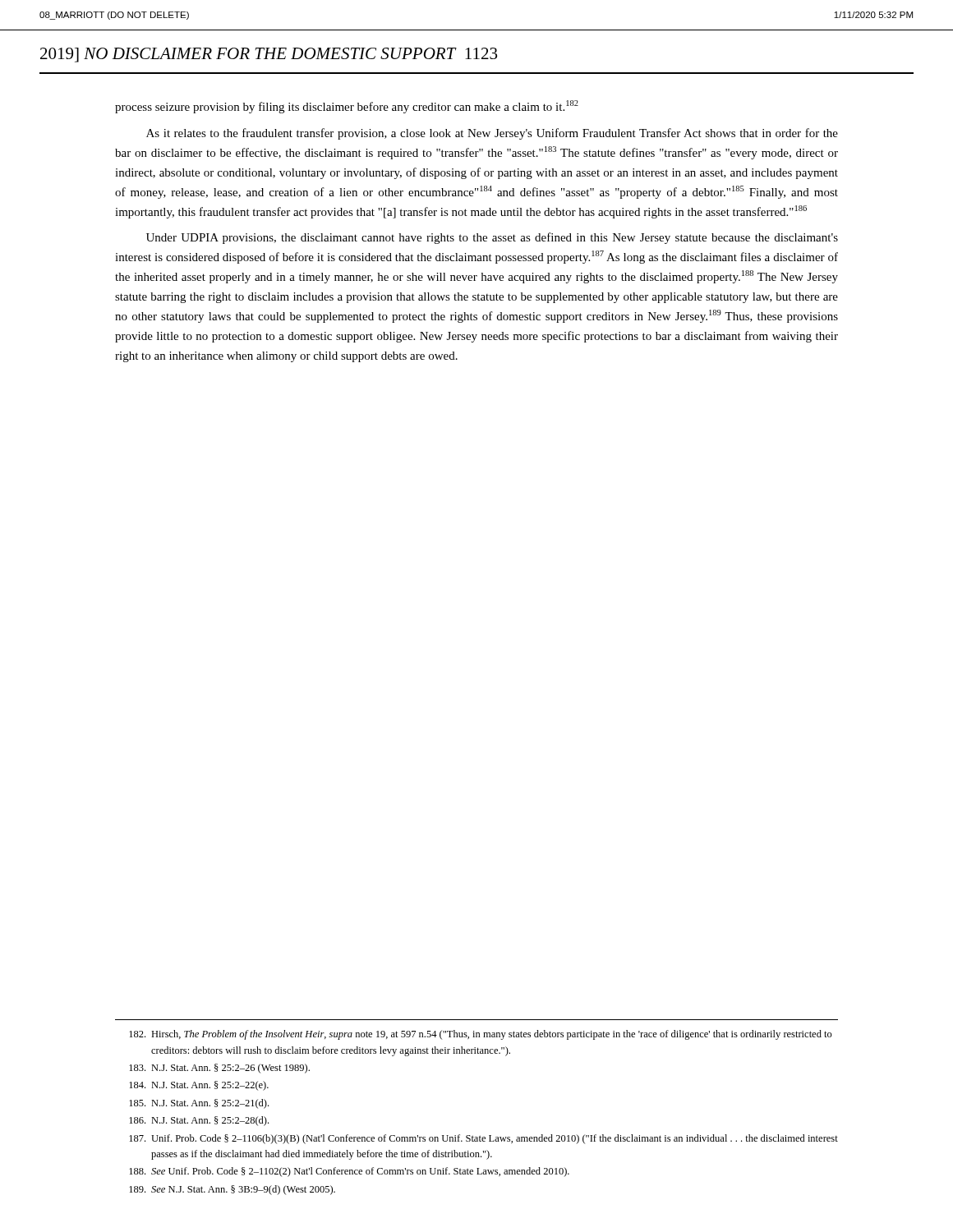Locate the footnote that says "Hirsch, The Problem of the Insolvent Heir,"

tap(476, 1043)
